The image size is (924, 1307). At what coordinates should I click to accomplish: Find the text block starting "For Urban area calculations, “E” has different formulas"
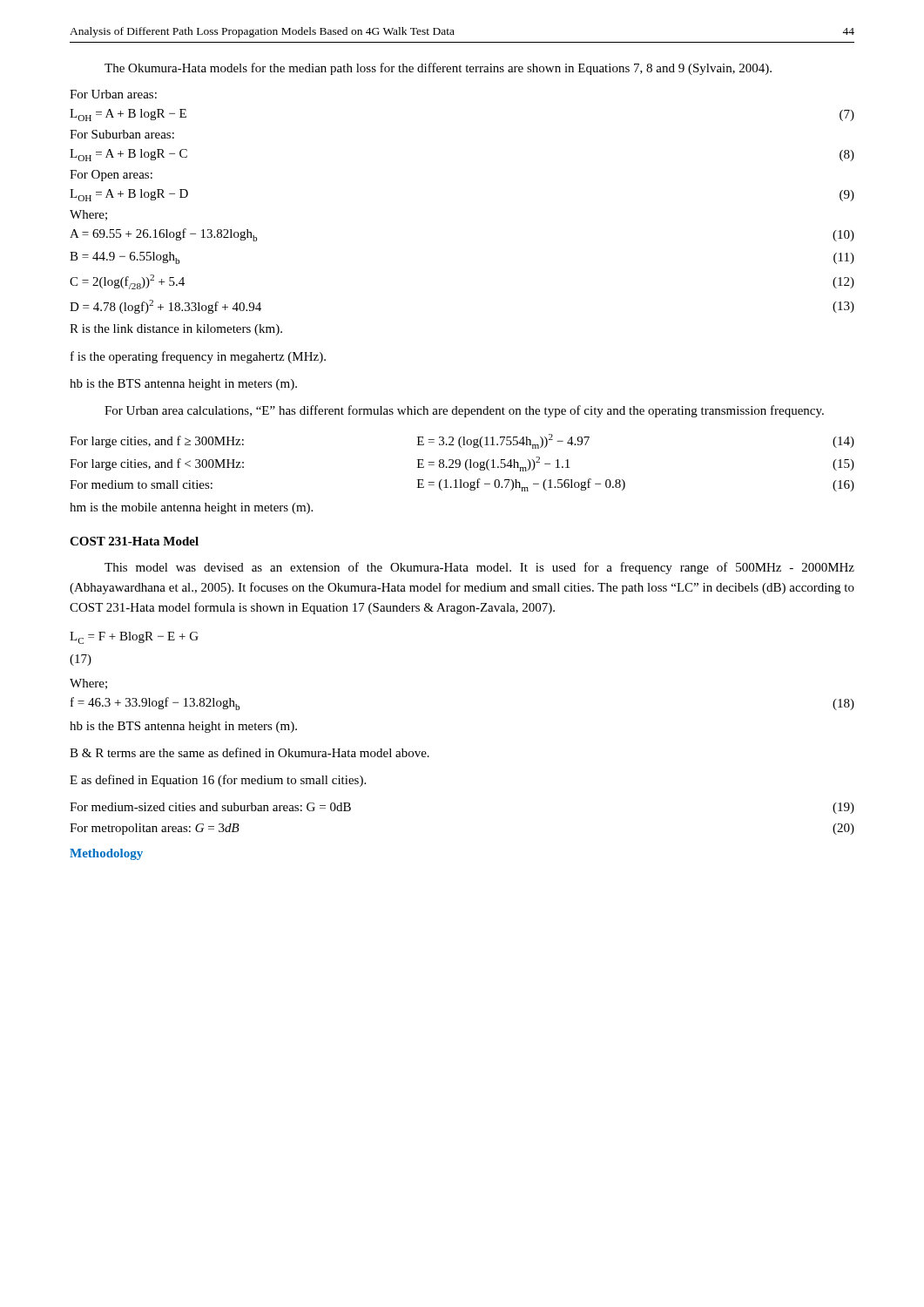click(462, 411)
